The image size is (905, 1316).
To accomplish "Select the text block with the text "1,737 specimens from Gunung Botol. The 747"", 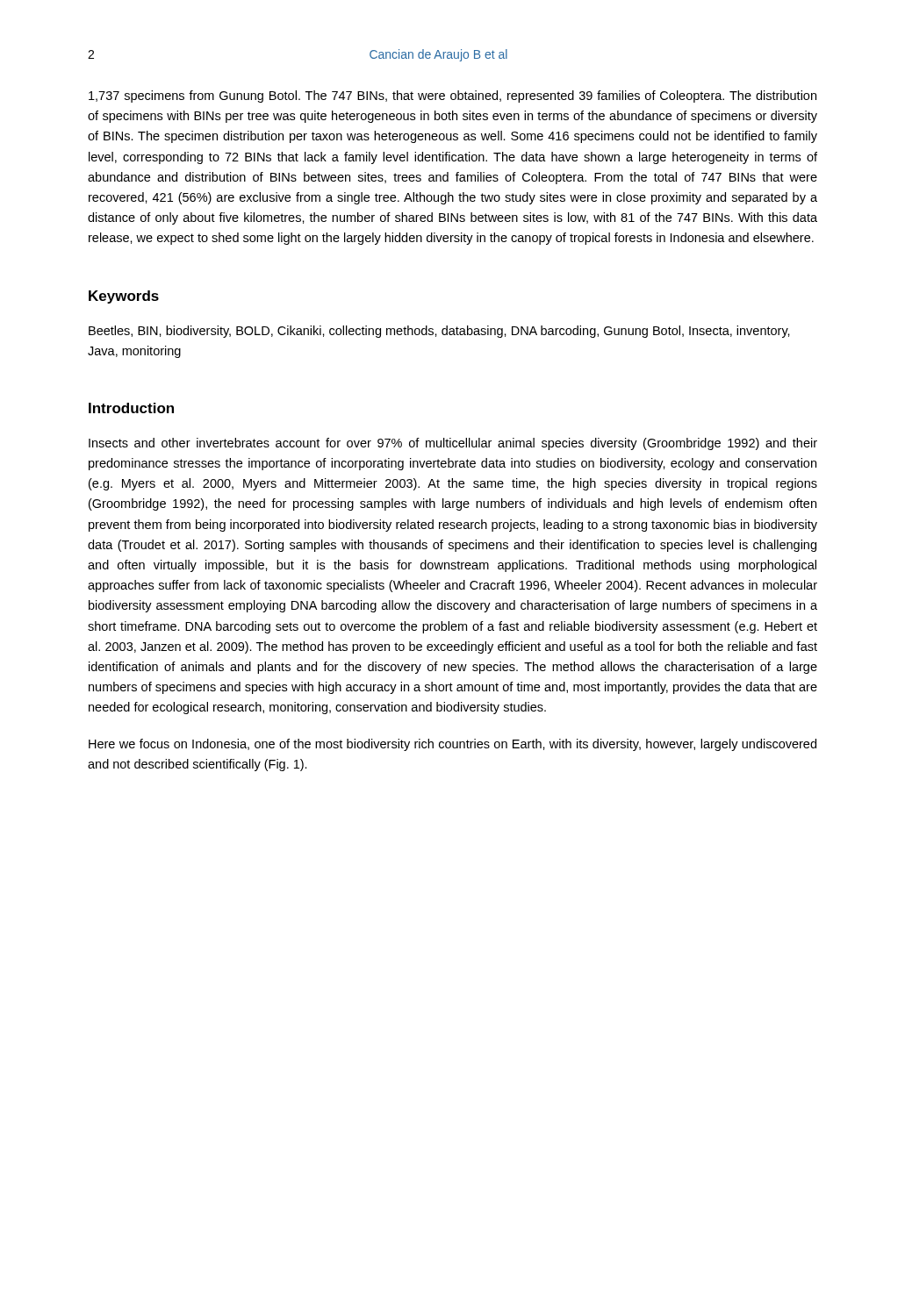I will point(452,167).
